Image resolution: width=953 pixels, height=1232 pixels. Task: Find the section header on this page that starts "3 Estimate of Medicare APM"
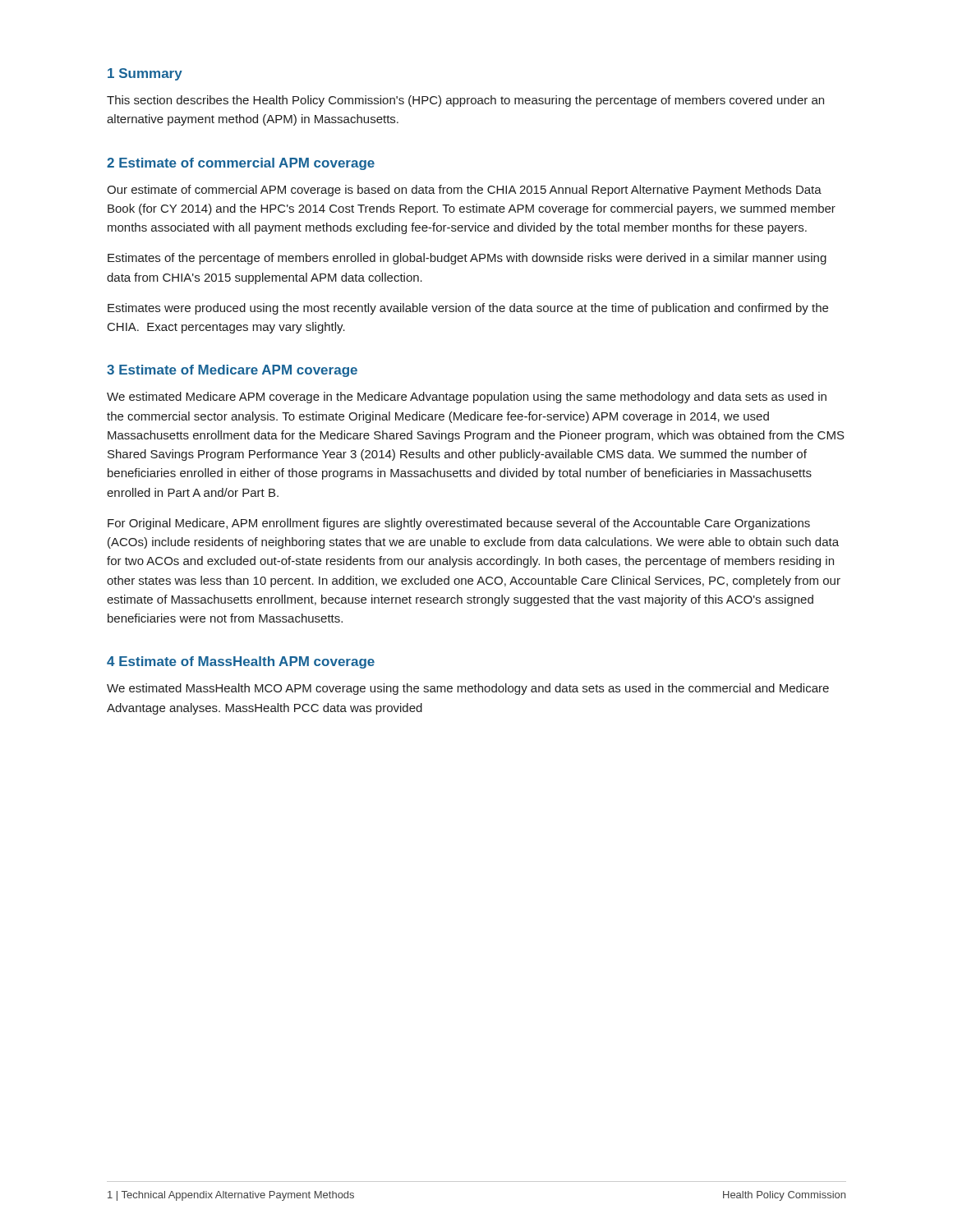(232, 370)
